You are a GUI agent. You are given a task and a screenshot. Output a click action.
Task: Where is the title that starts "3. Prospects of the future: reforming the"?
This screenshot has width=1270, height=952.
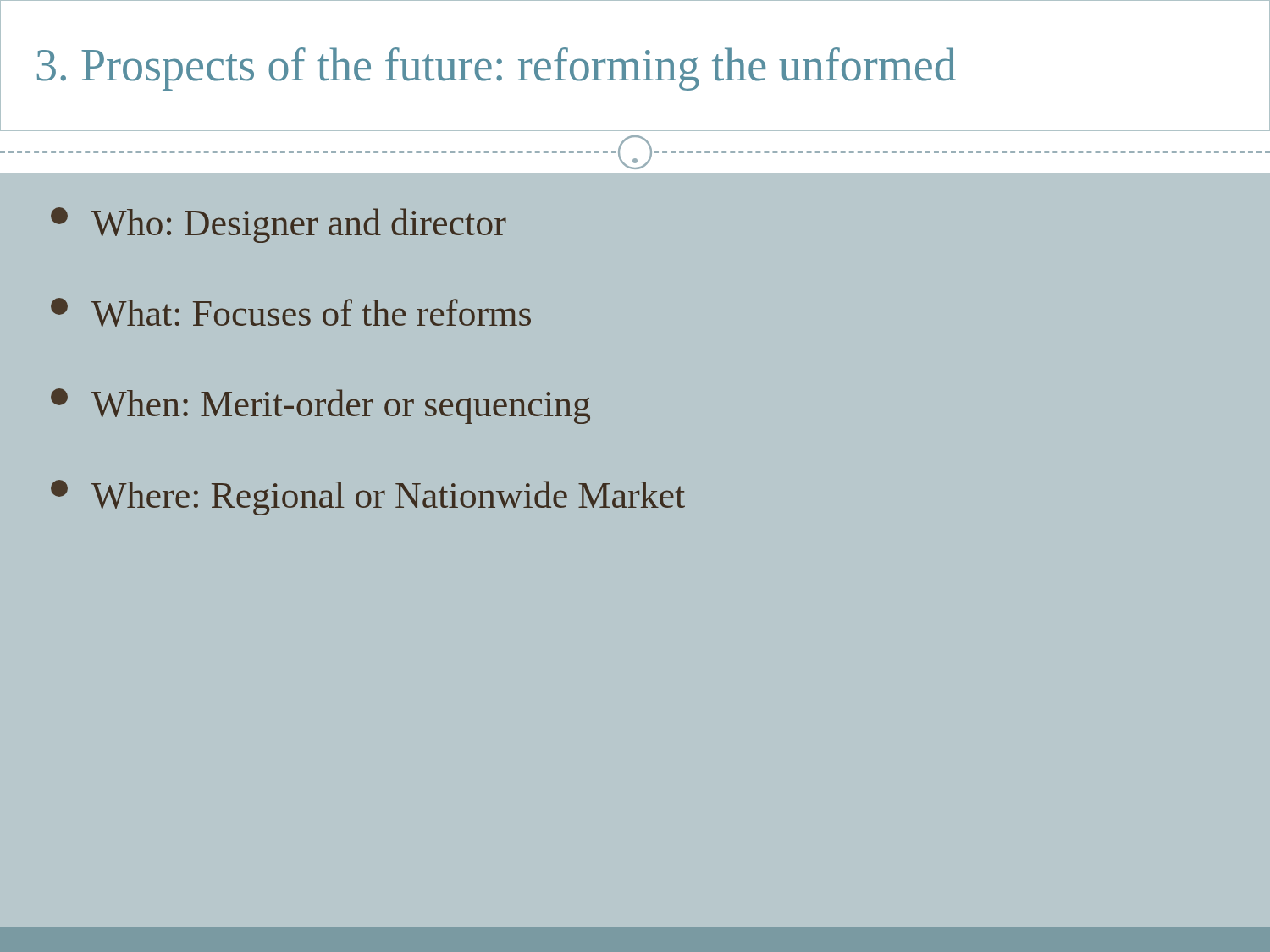pyautogui.click(x=496, y=65)
